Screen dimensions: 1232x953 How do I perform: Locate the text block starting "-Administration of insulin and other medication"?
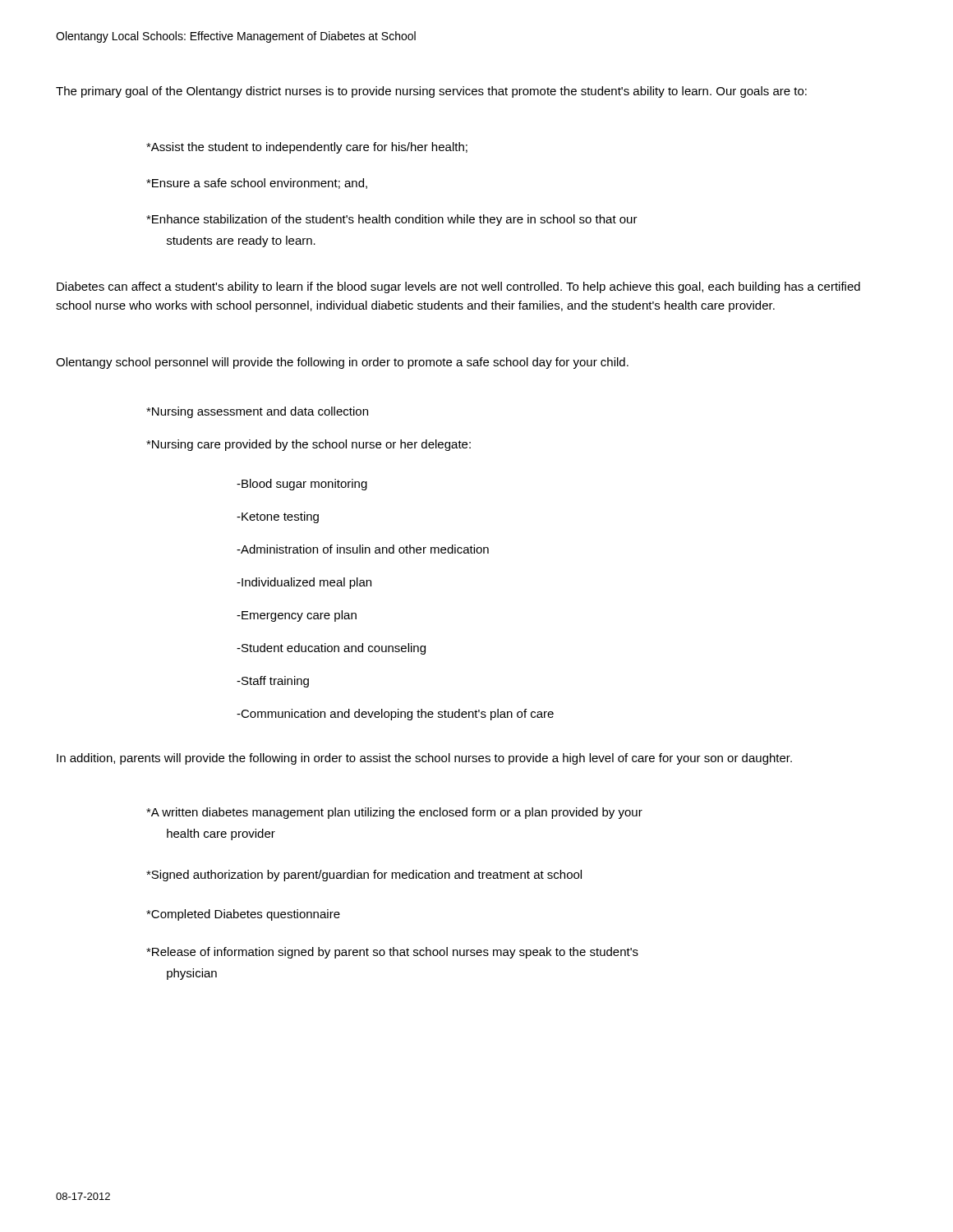[363, 549]
